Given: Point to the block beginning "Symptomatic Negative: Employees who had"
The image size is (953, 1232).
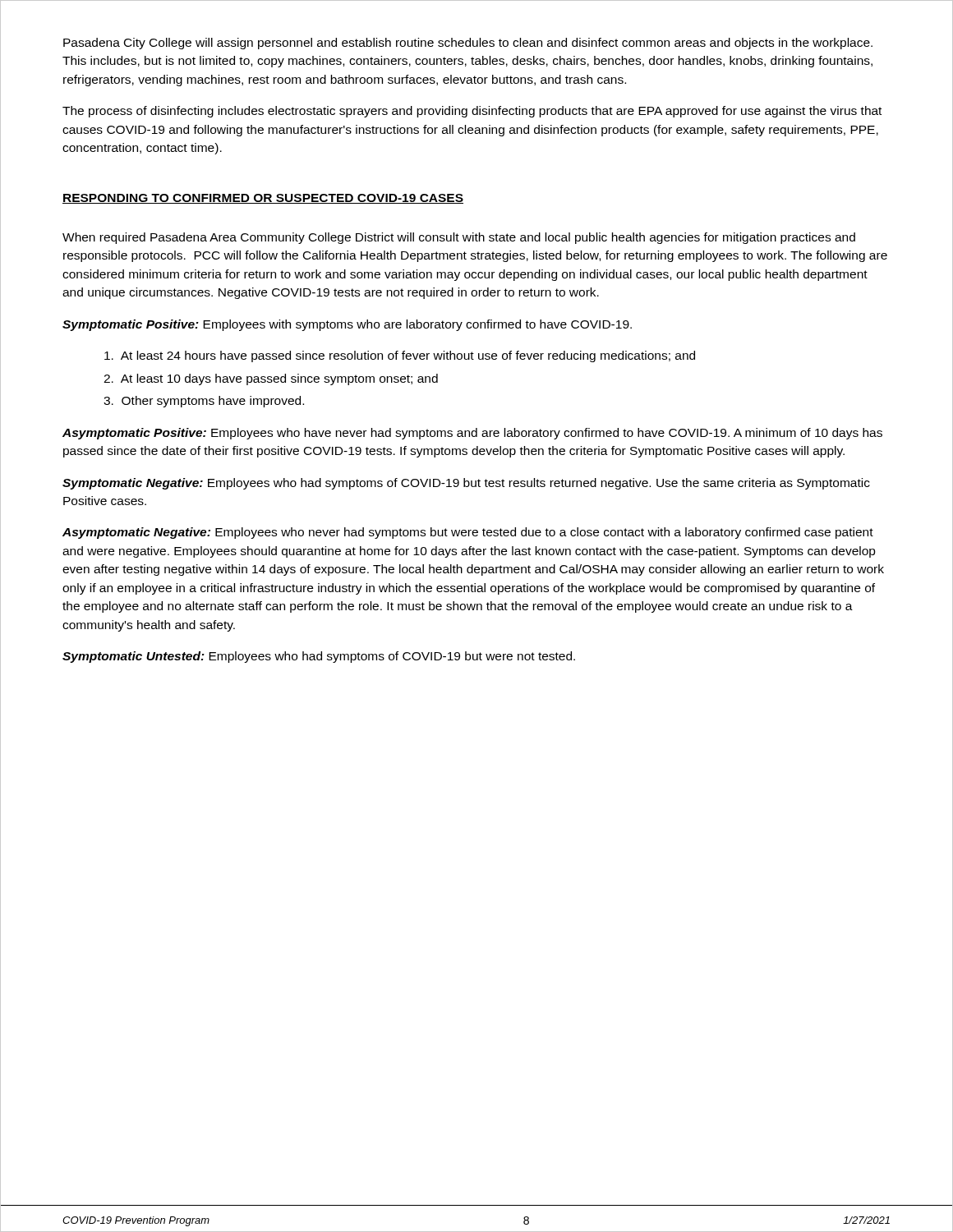Looking at the screenshot, I should 466,491.
